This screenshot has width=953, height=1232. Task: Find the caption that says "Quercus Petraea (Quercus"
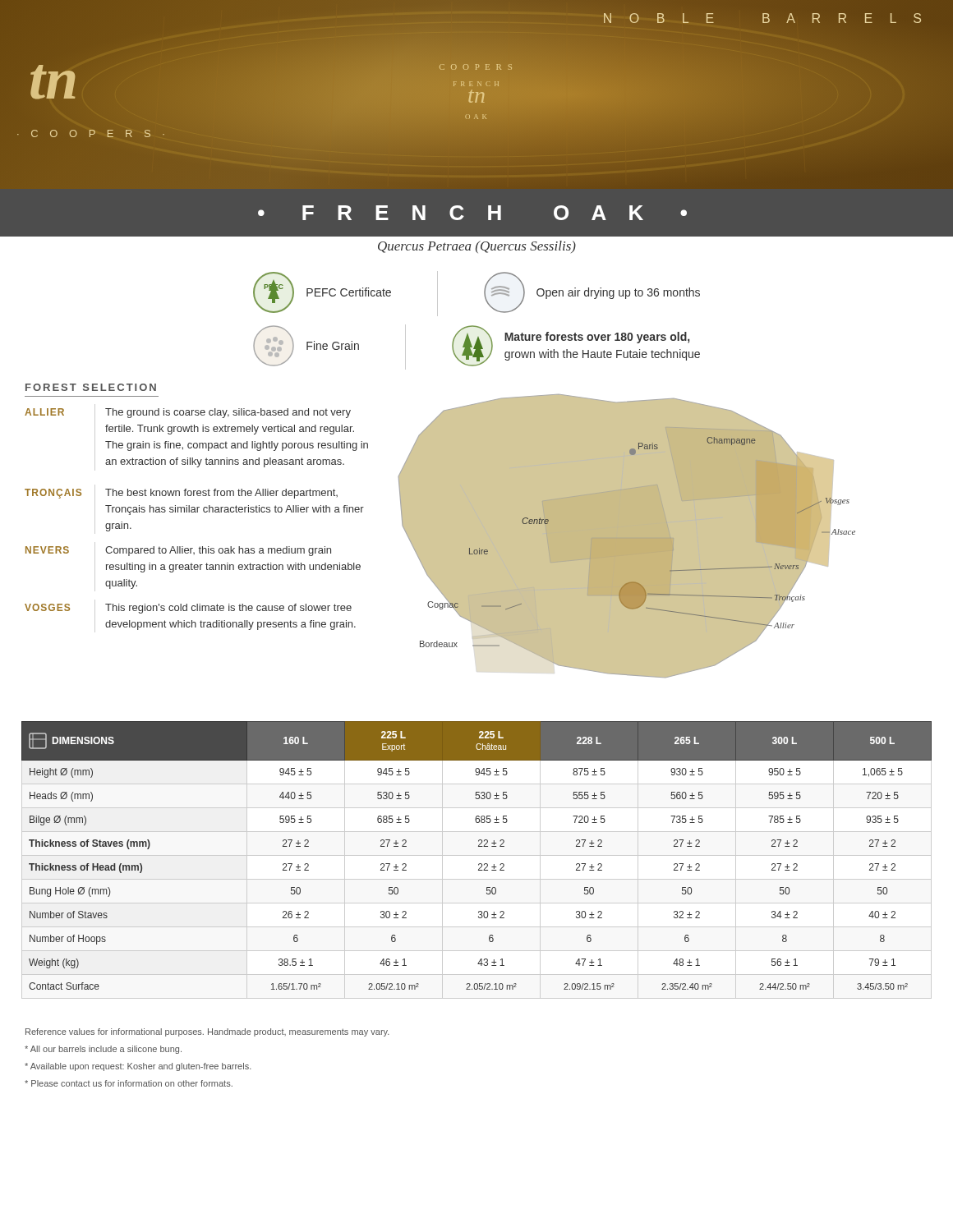click(476, 246)
